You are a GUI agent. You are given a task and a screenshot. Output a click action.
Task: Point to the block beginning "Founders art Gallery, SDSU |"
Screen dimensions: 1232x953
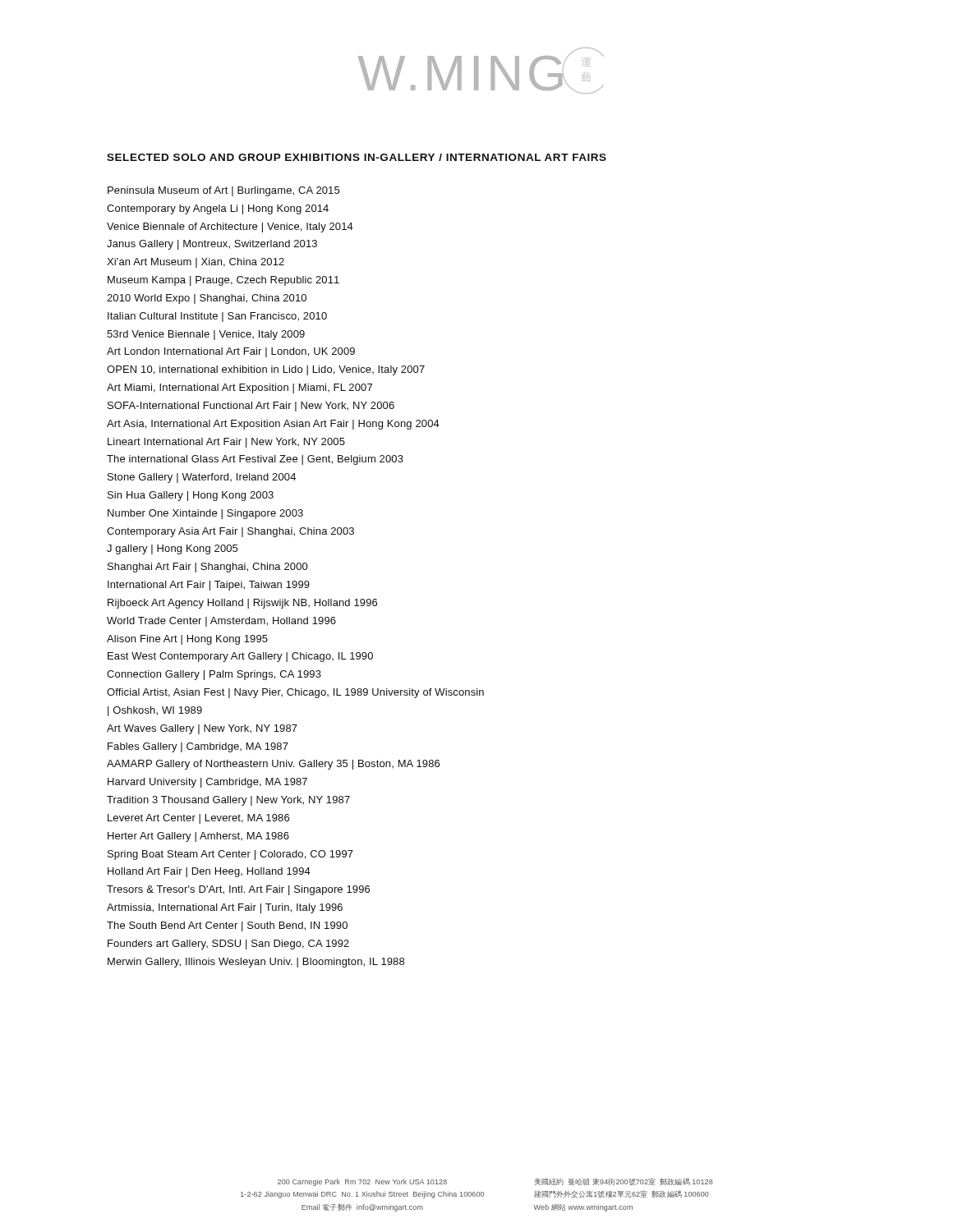[x=228, y=943]
